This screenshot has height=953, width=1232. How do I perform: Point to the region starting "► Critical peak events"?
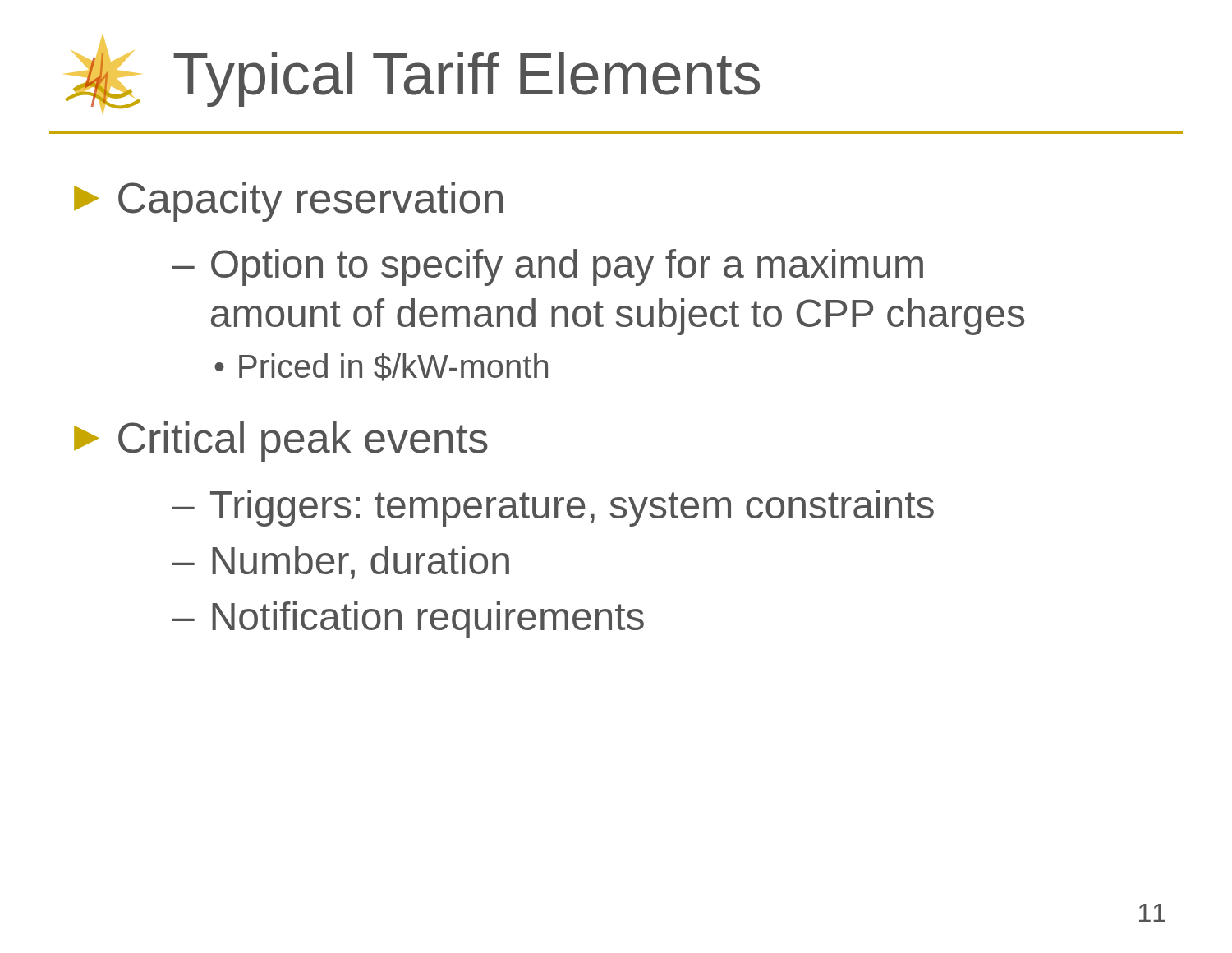point(277,438)
